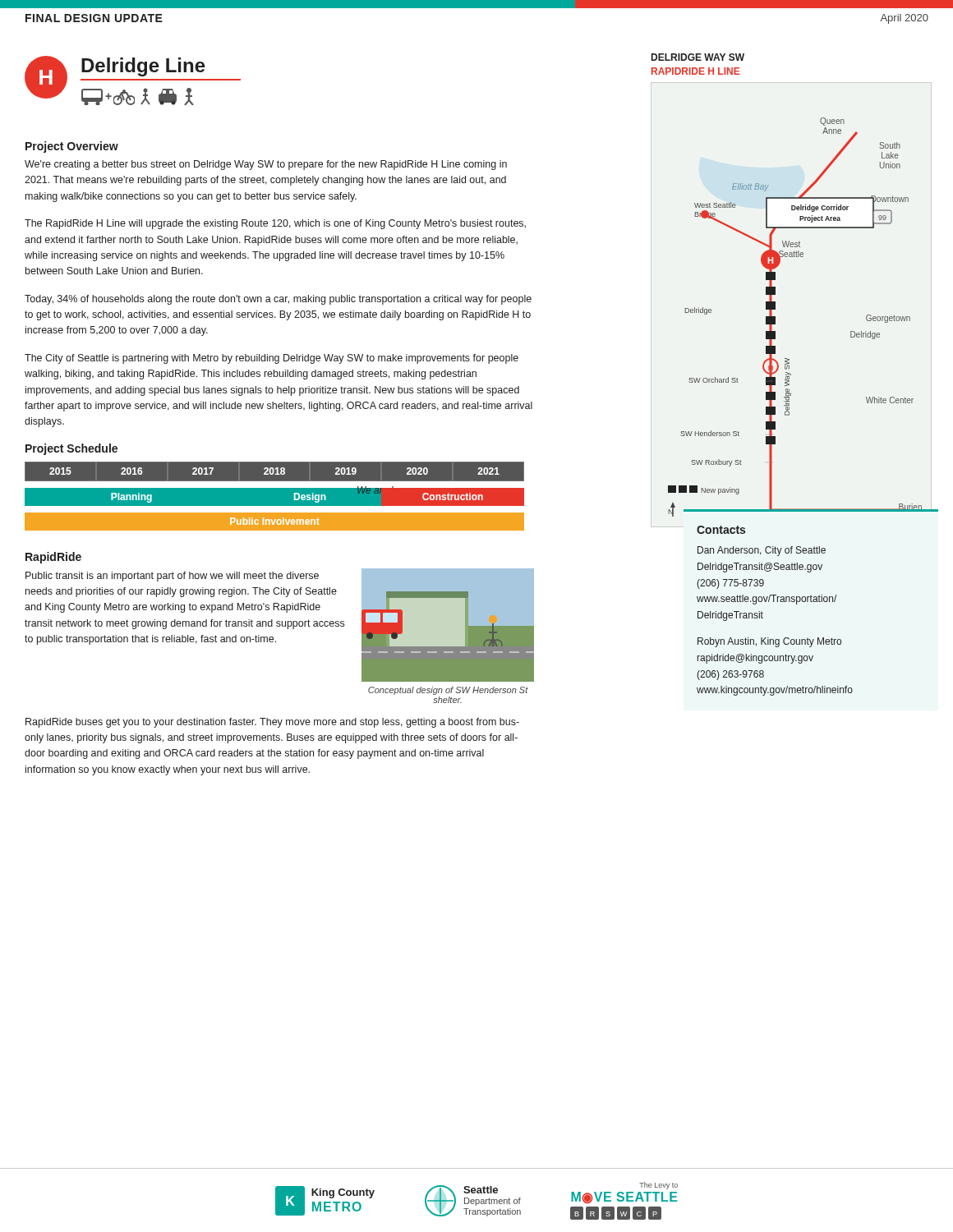Screen dimensions: 1232x953
Task: Click on the section header that reads "DELRIDGE WAY SWRAPIDRIDE H LINE"
Action: click(x=698, y=64)
